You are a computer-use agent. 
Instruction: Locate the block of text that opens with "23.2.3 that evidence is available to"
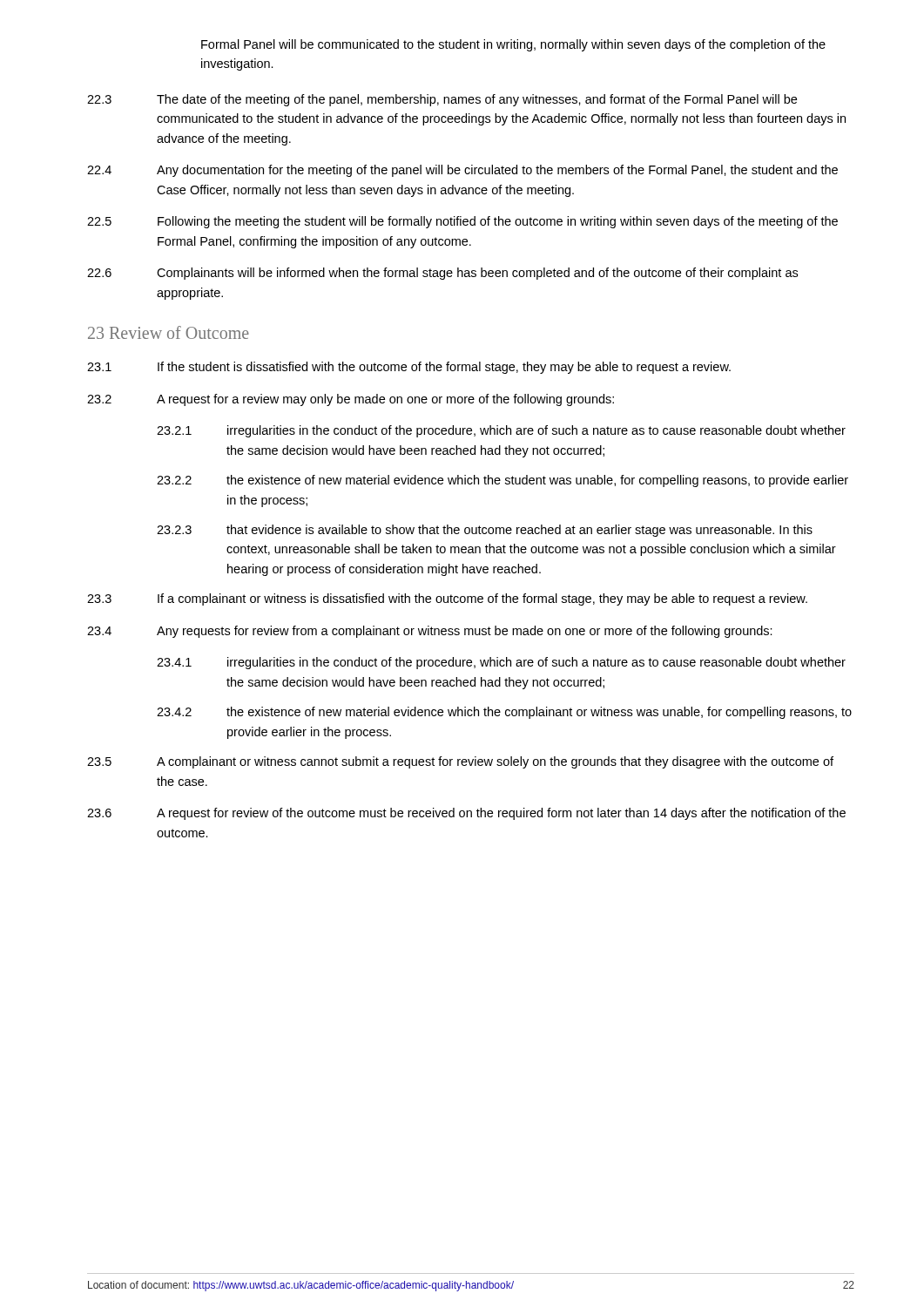(506, 550)
